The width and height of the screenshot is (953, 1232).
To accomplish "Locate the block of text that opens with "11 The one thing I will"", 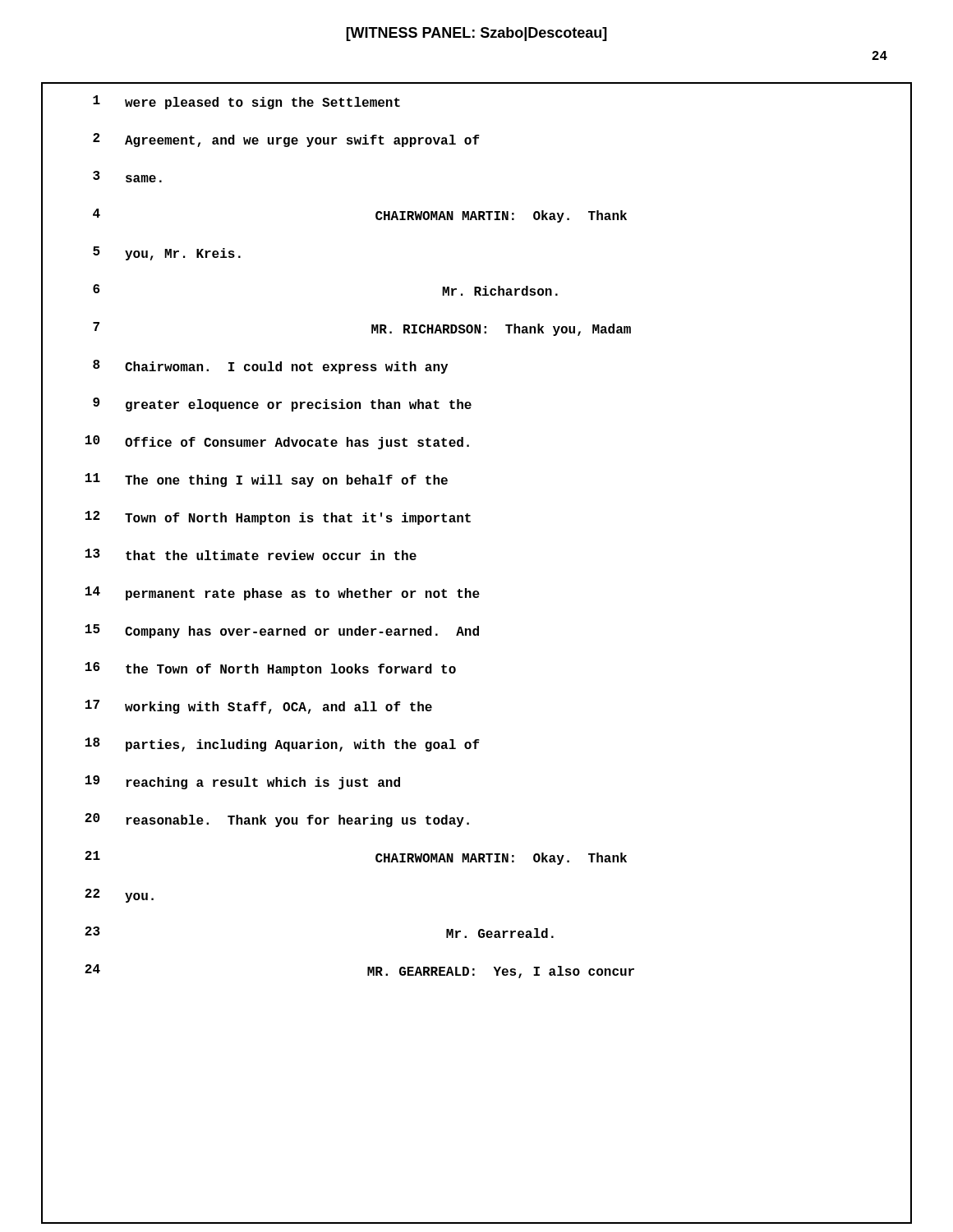I will [267, 480].
